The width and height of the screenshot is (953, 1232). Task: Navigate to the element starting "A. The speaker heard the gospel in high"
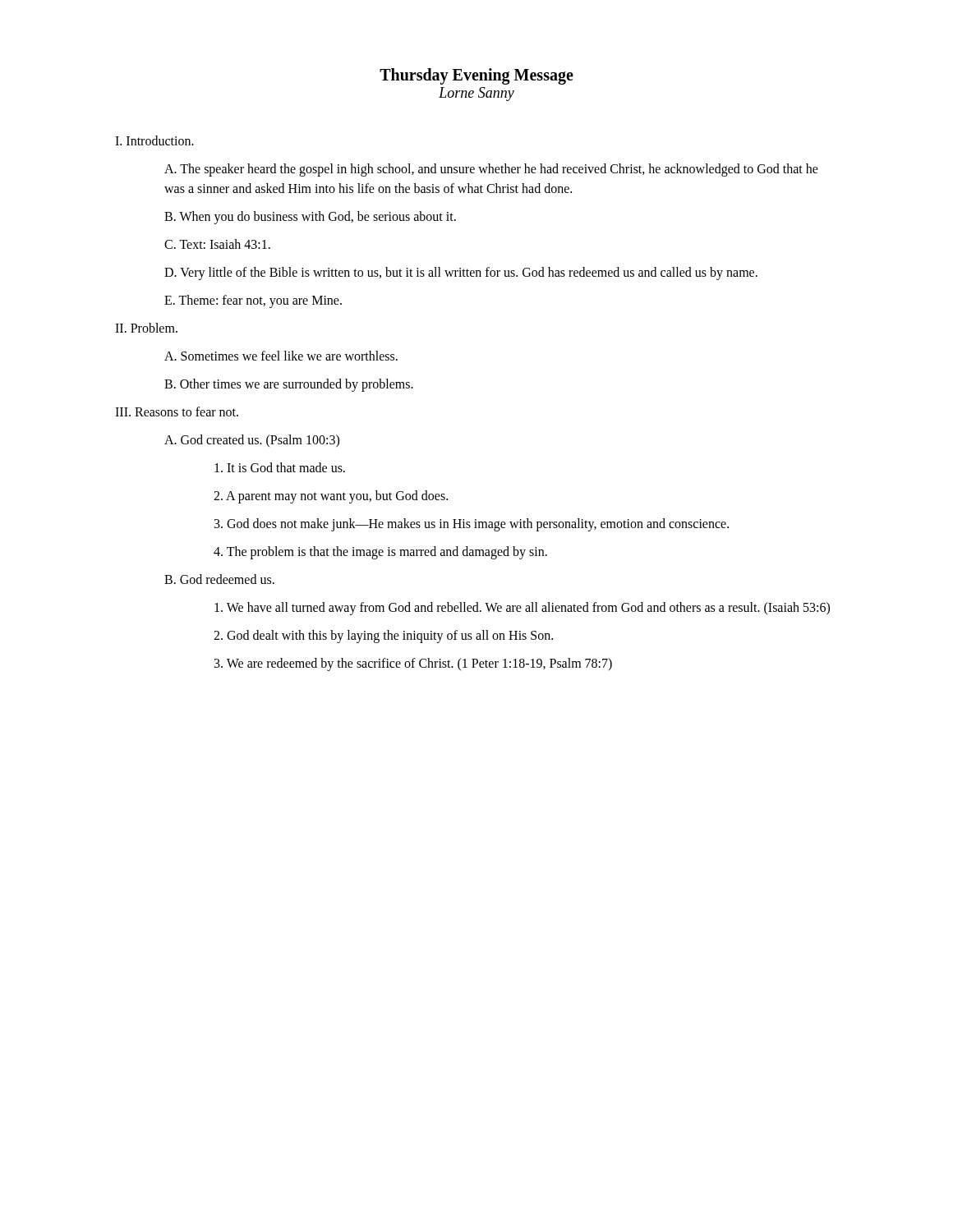(x=501, y=179)
